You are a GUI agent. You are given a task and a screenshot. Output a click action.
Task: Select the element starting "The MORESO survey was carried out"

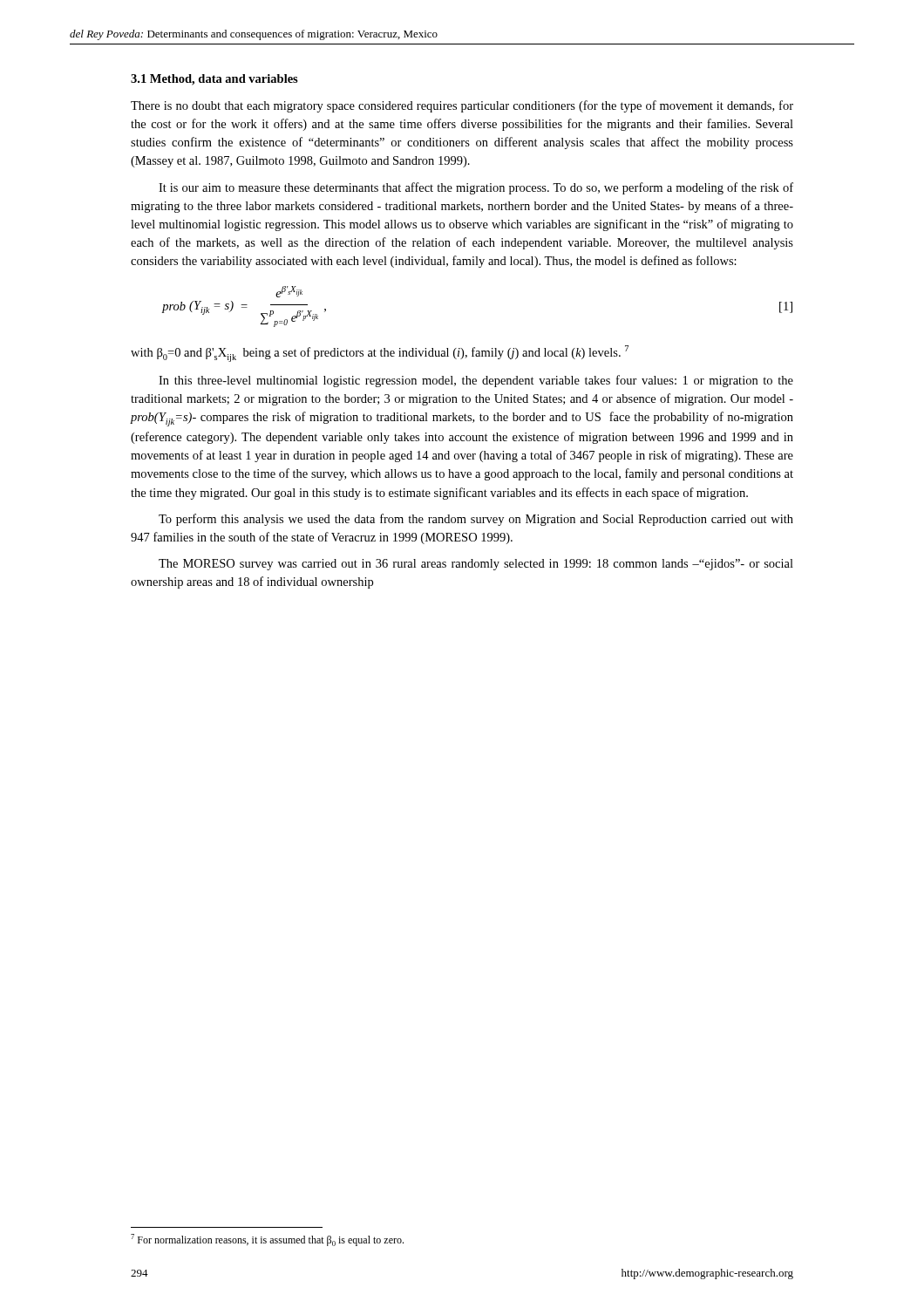(x=462, y=573)
